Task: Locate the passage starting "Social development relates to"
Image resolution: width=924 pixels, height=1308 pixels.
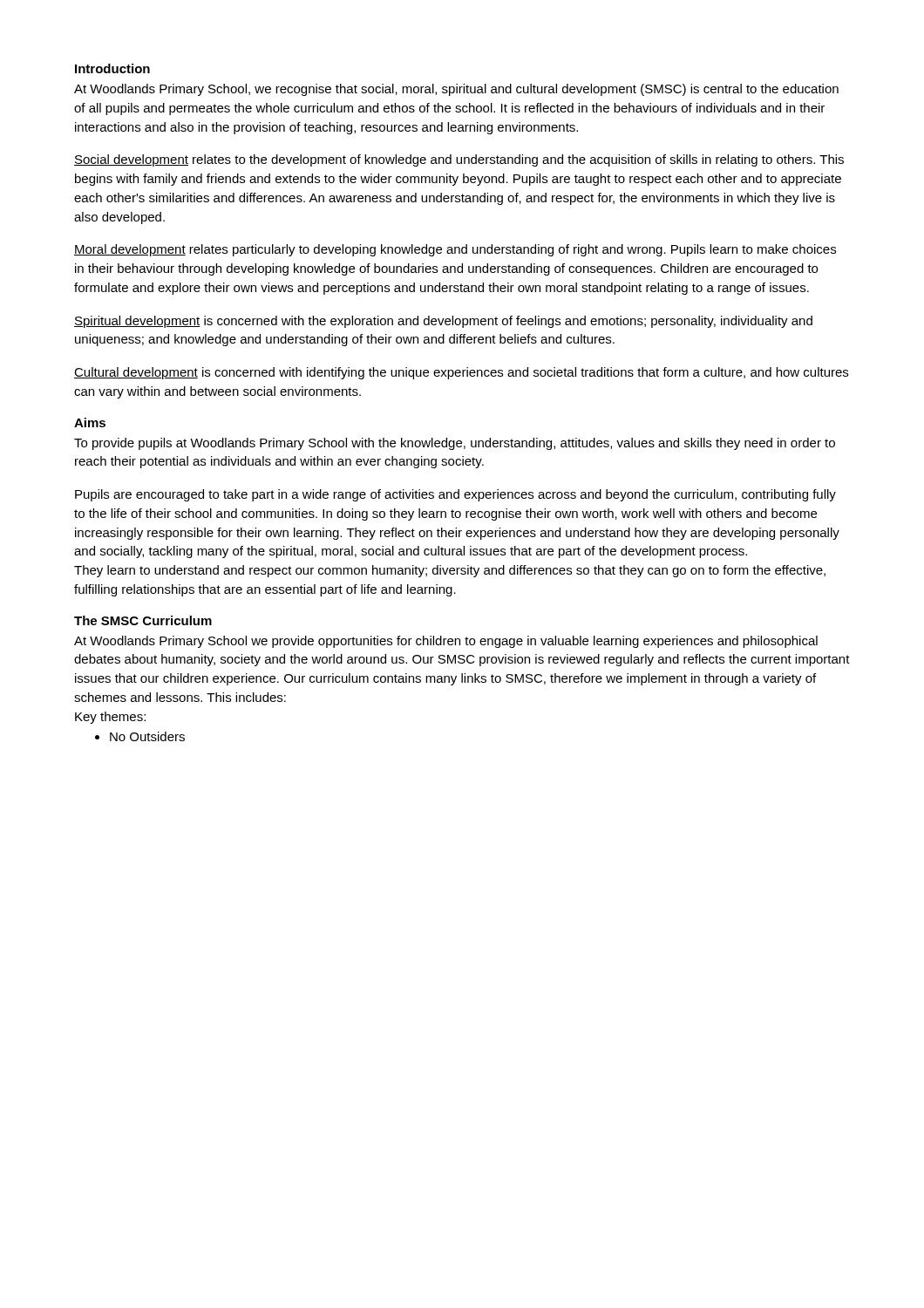Action: 459,188
